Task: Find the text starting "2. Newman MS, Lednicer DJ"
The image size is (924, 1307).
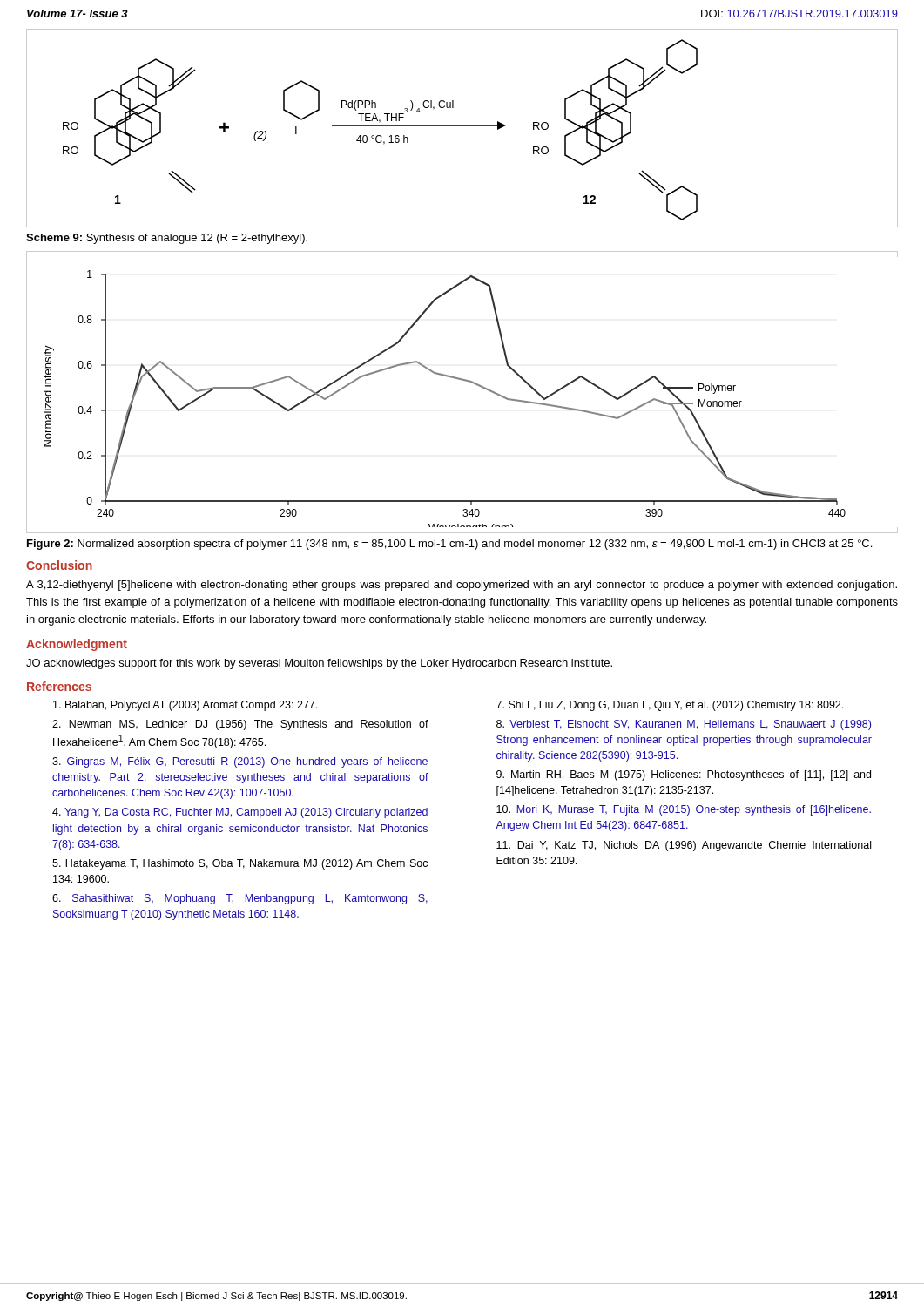Action: click(x=240, y=733)
